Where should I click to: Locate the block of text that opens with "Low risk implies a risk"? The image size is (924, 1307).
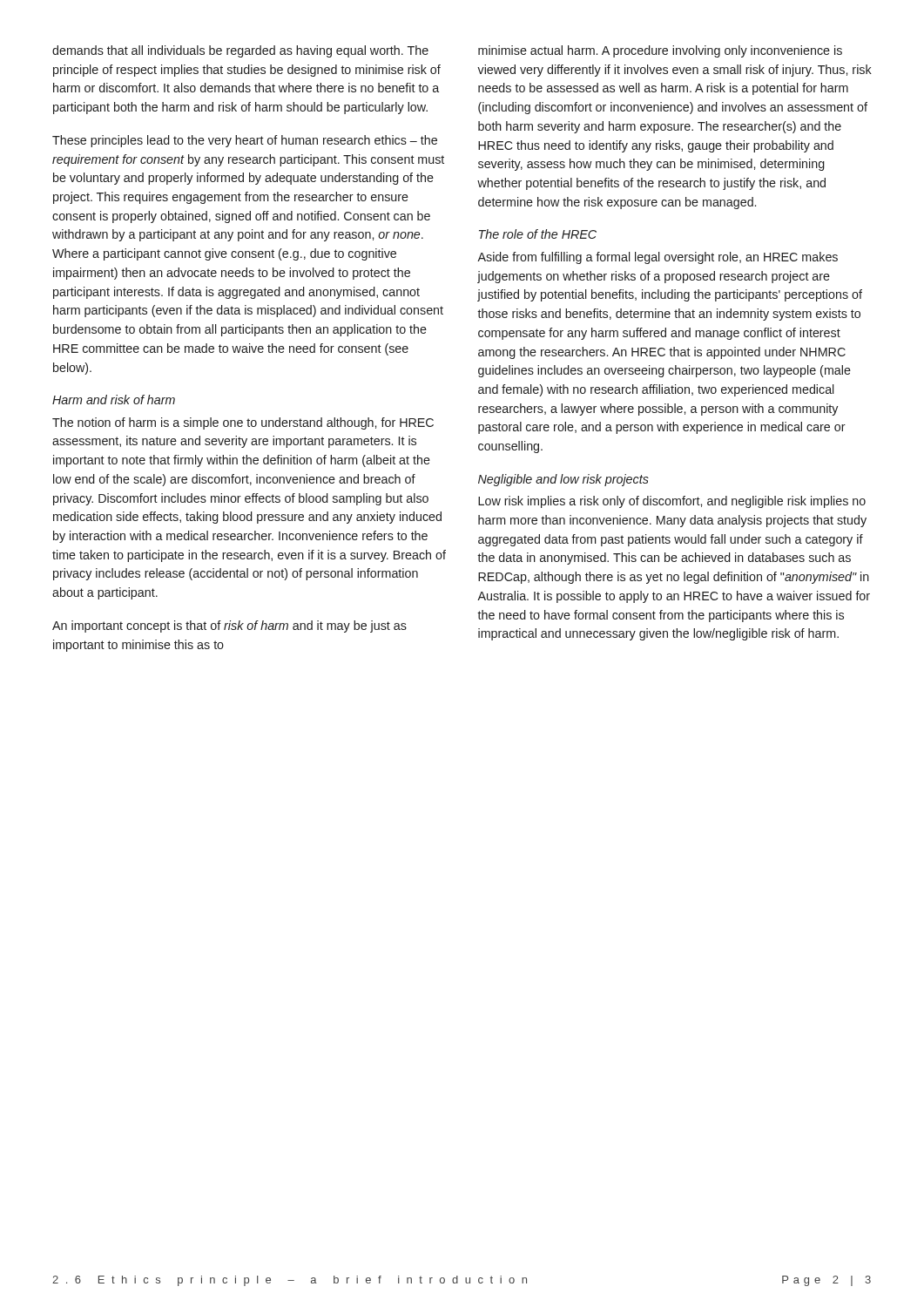(x=674, y=567)
